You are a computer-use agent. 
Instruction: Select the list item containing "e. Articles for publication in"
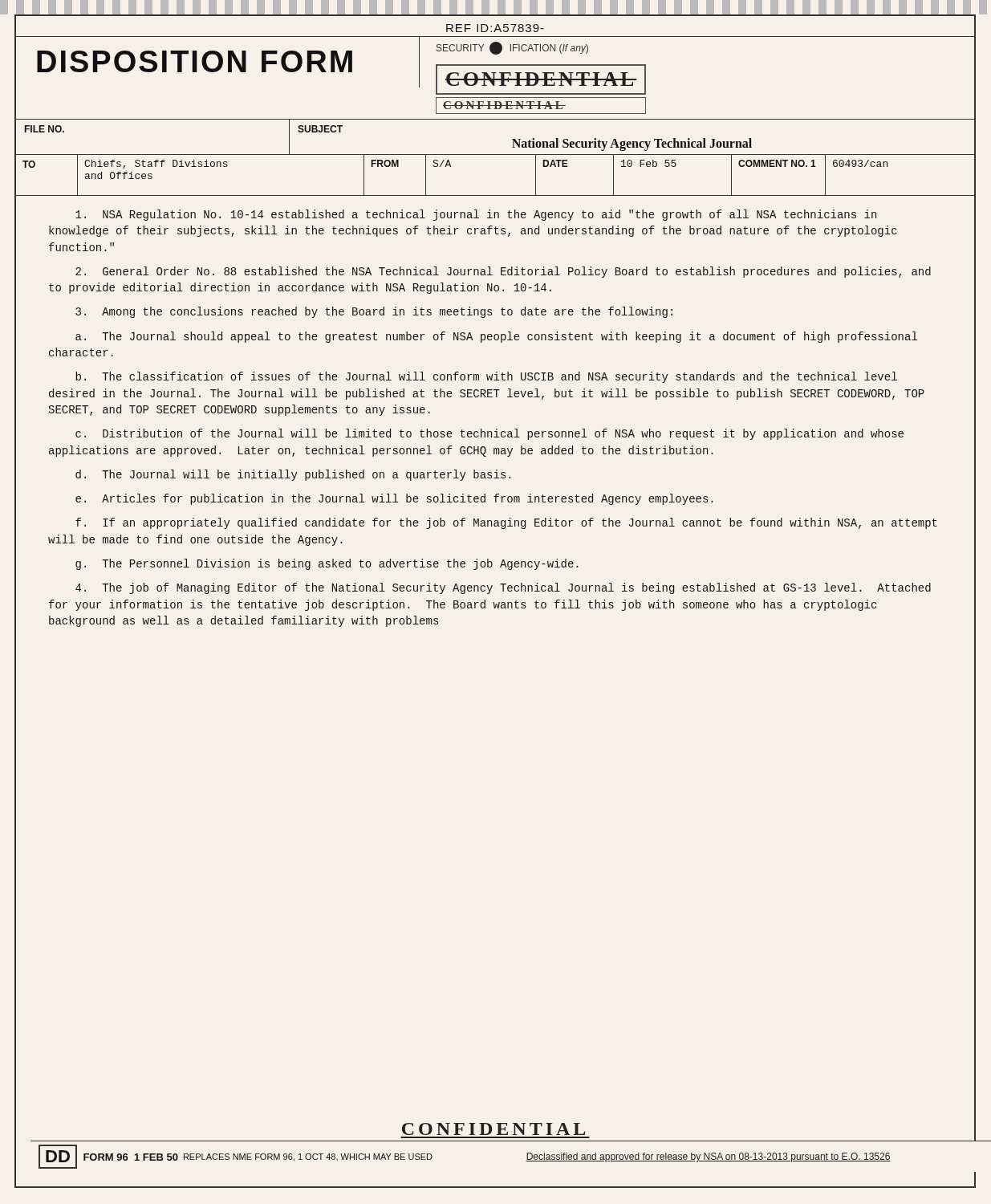pos(495,499)
